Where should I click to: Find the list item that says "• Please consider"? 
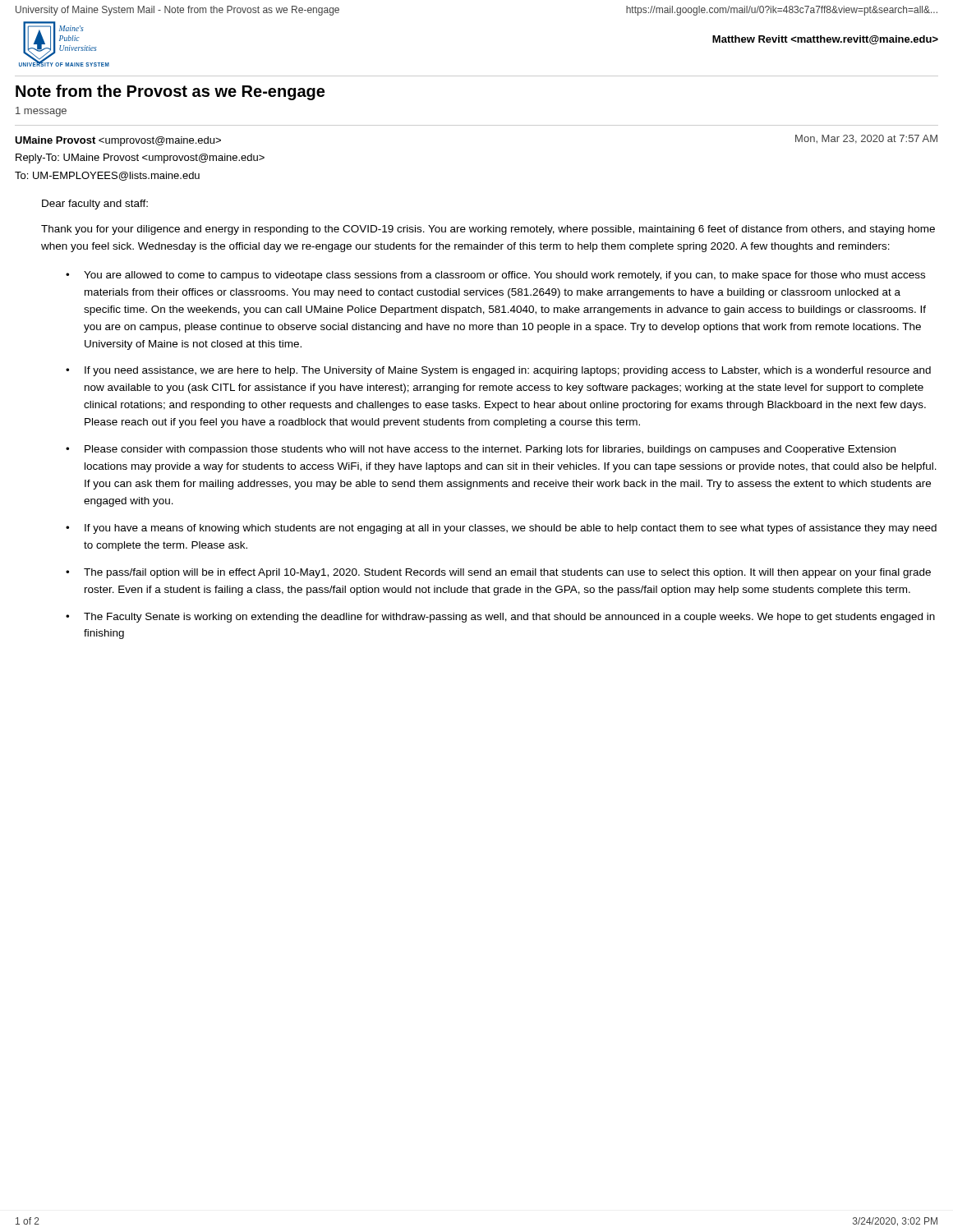pyautogui.click(x=502, y=476)
